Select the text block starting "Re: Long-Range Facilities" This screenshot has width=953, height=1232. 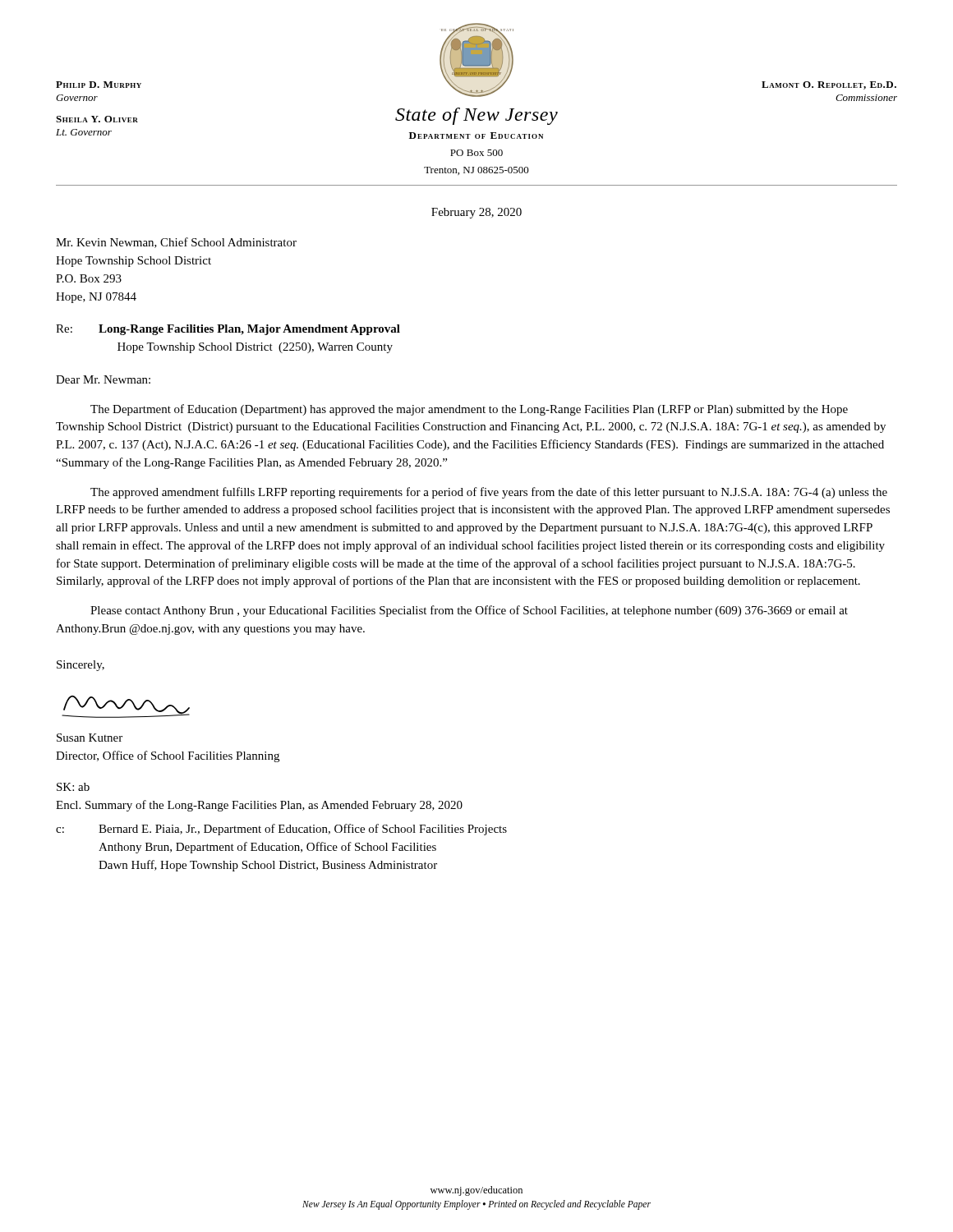[228, 339]
